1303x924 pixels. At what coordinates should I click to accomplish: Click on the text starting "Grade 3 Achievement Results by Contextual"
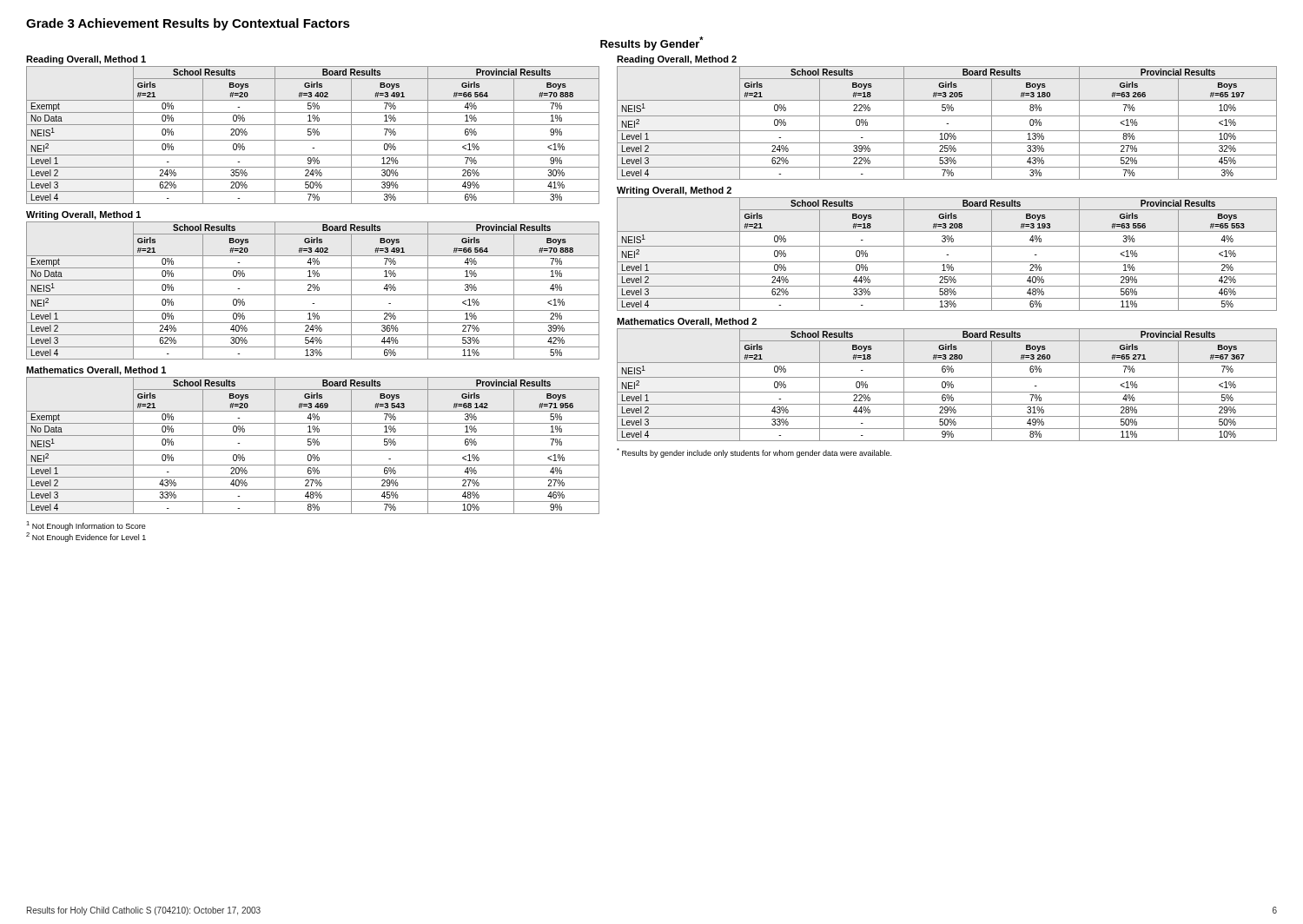coord(188,23)
